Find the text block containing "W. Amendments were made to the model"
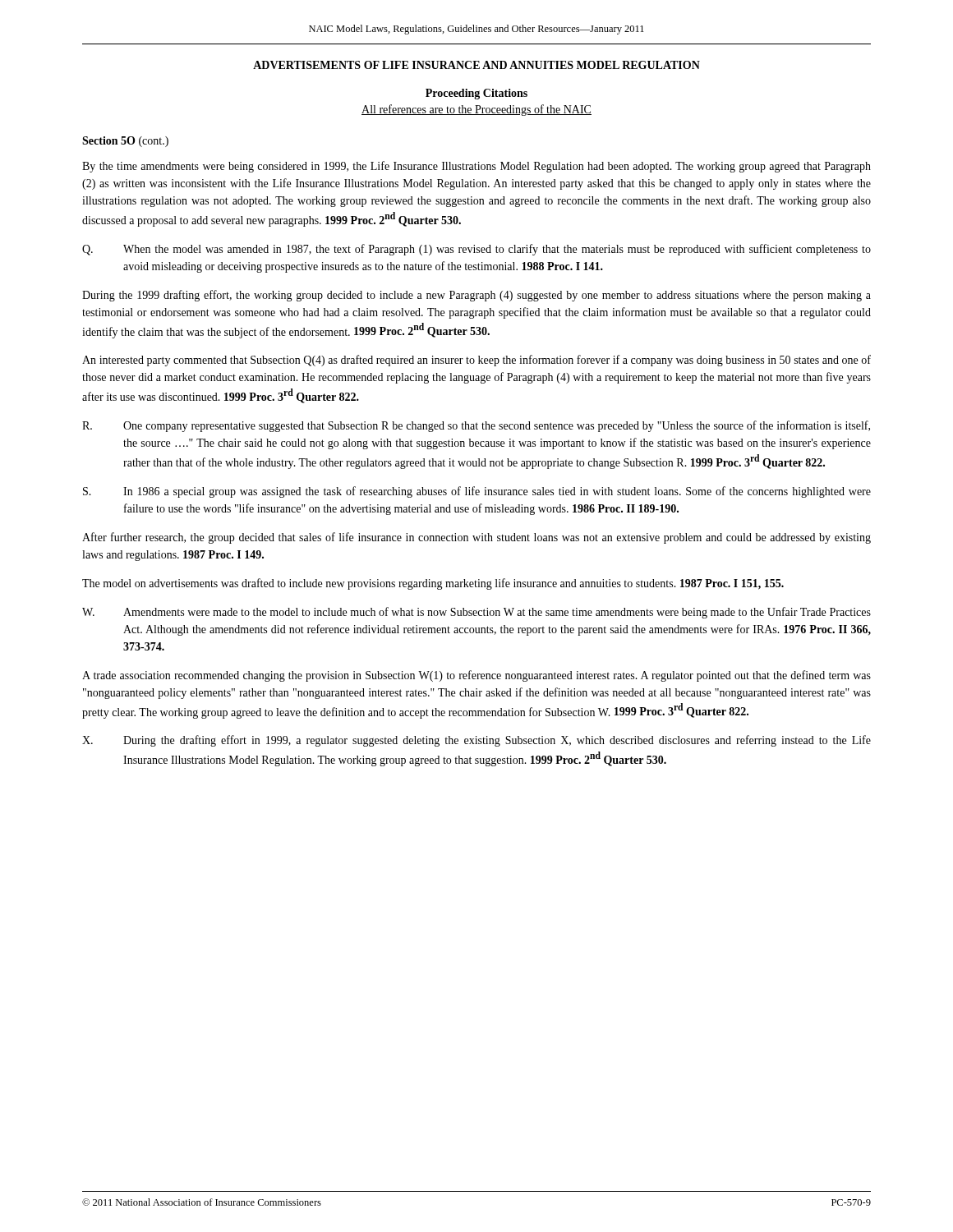The width and height of the screenshot is (953, 1232). coord(476,629)
